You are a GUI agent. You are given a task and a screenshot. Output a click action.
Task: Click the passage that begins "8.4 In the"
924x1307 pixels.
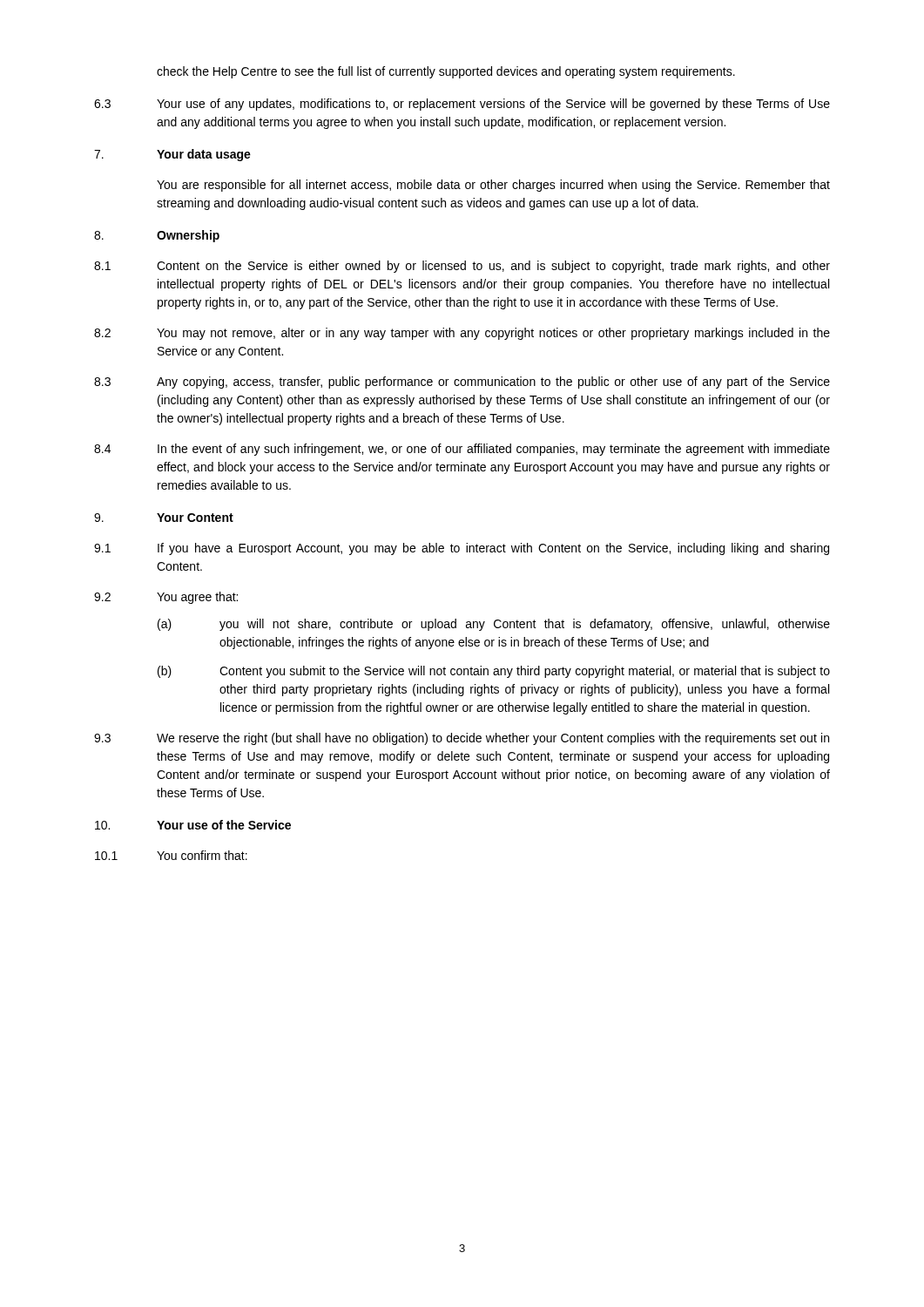[x=462, y=468]
